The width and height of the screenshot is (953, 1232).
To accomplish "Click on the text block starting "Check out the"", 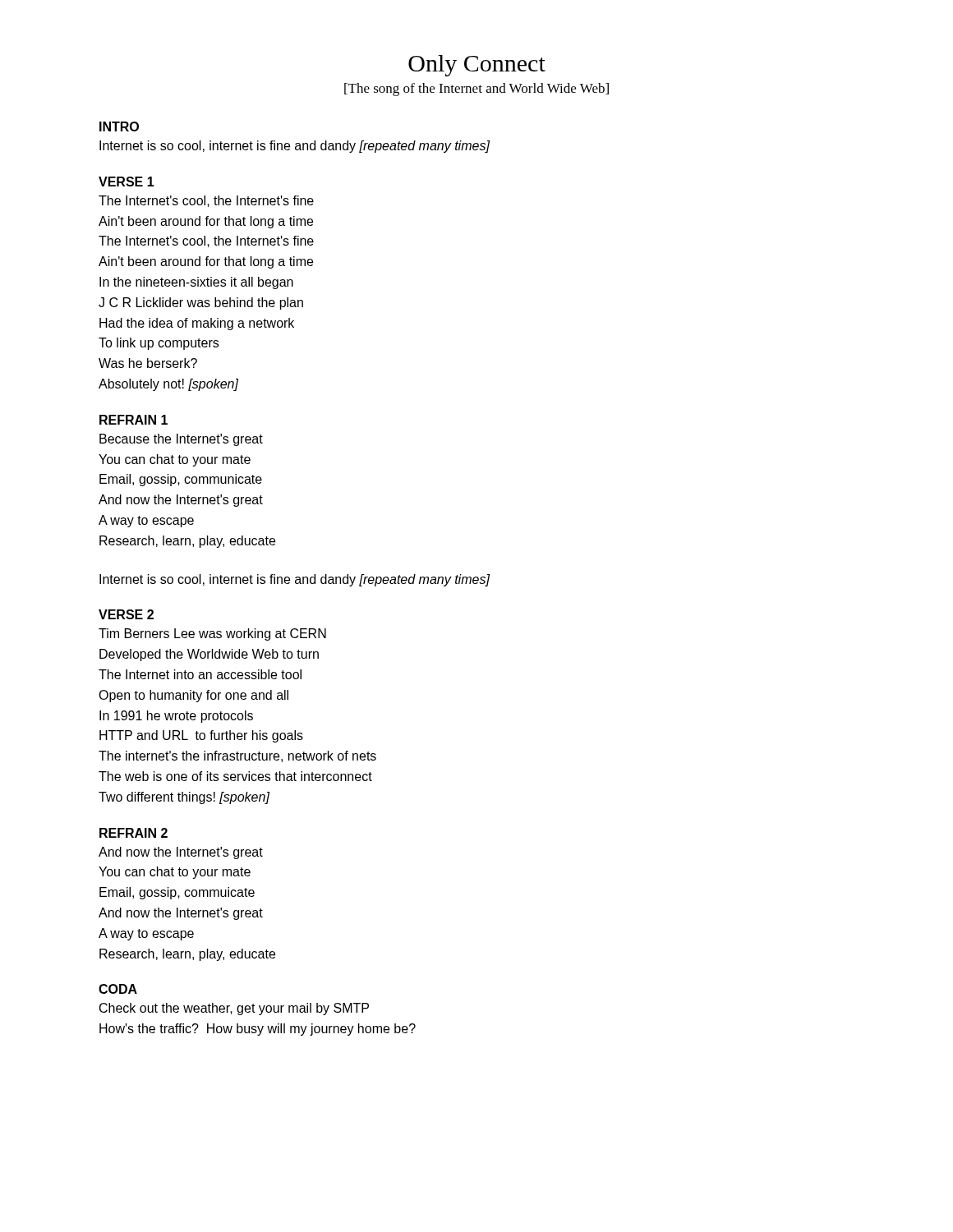I will pos(257,1019).
